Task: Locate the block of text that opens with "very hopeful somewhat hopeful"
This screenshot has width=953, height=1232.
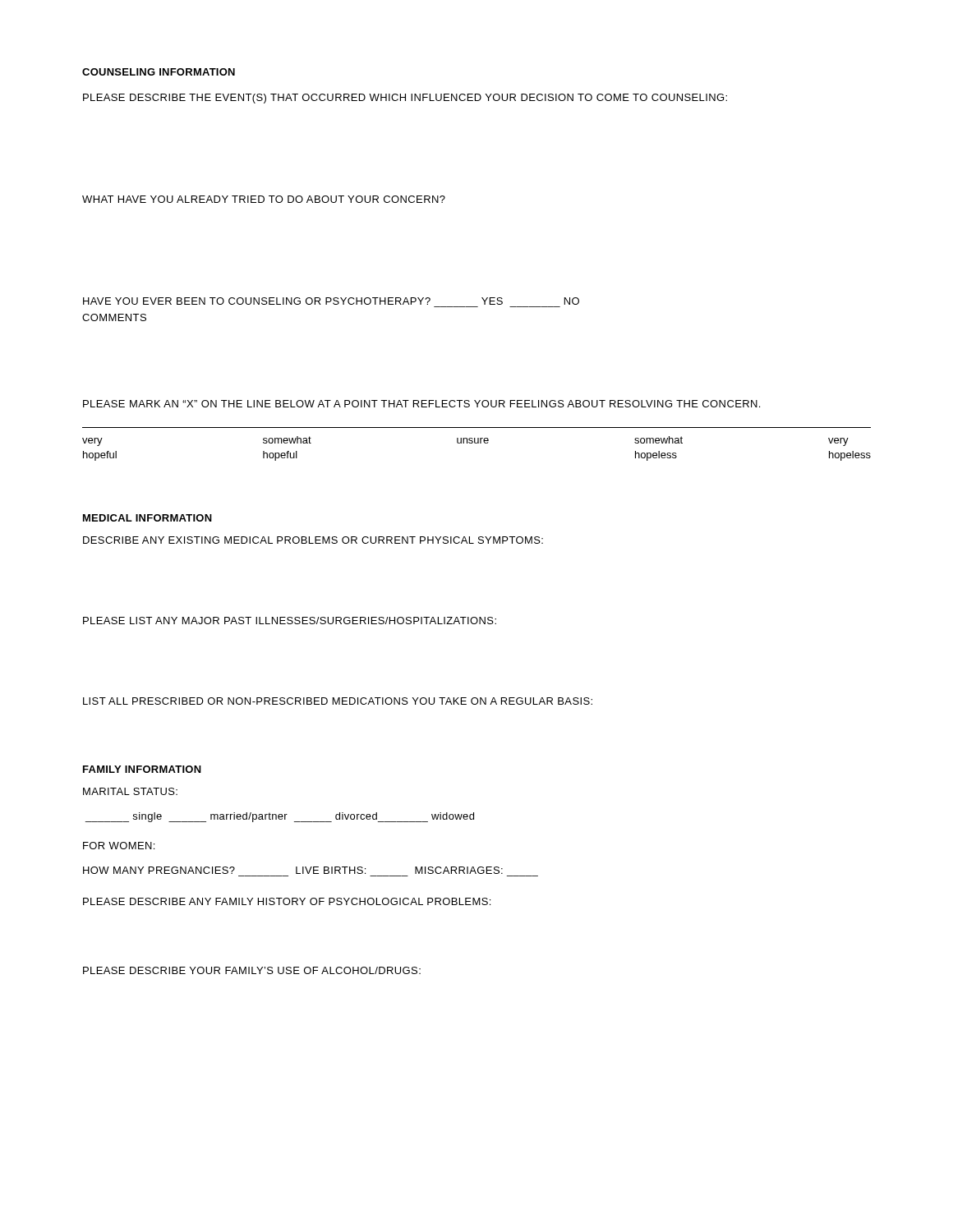Action: [476, 448]
